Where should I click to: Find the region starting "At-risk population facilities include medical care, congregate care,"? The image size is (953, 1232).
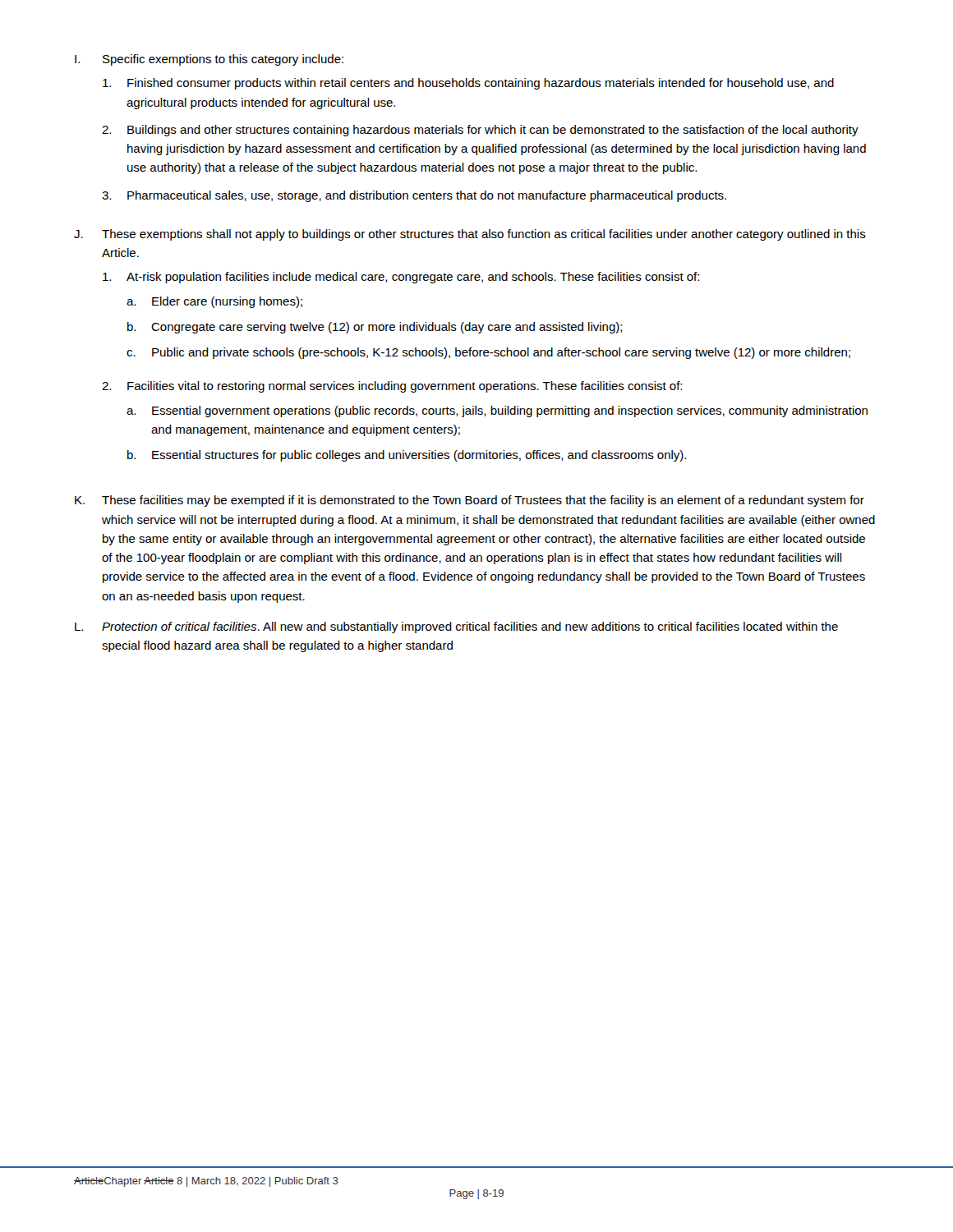pyautogui.click(x=490, y=318)
